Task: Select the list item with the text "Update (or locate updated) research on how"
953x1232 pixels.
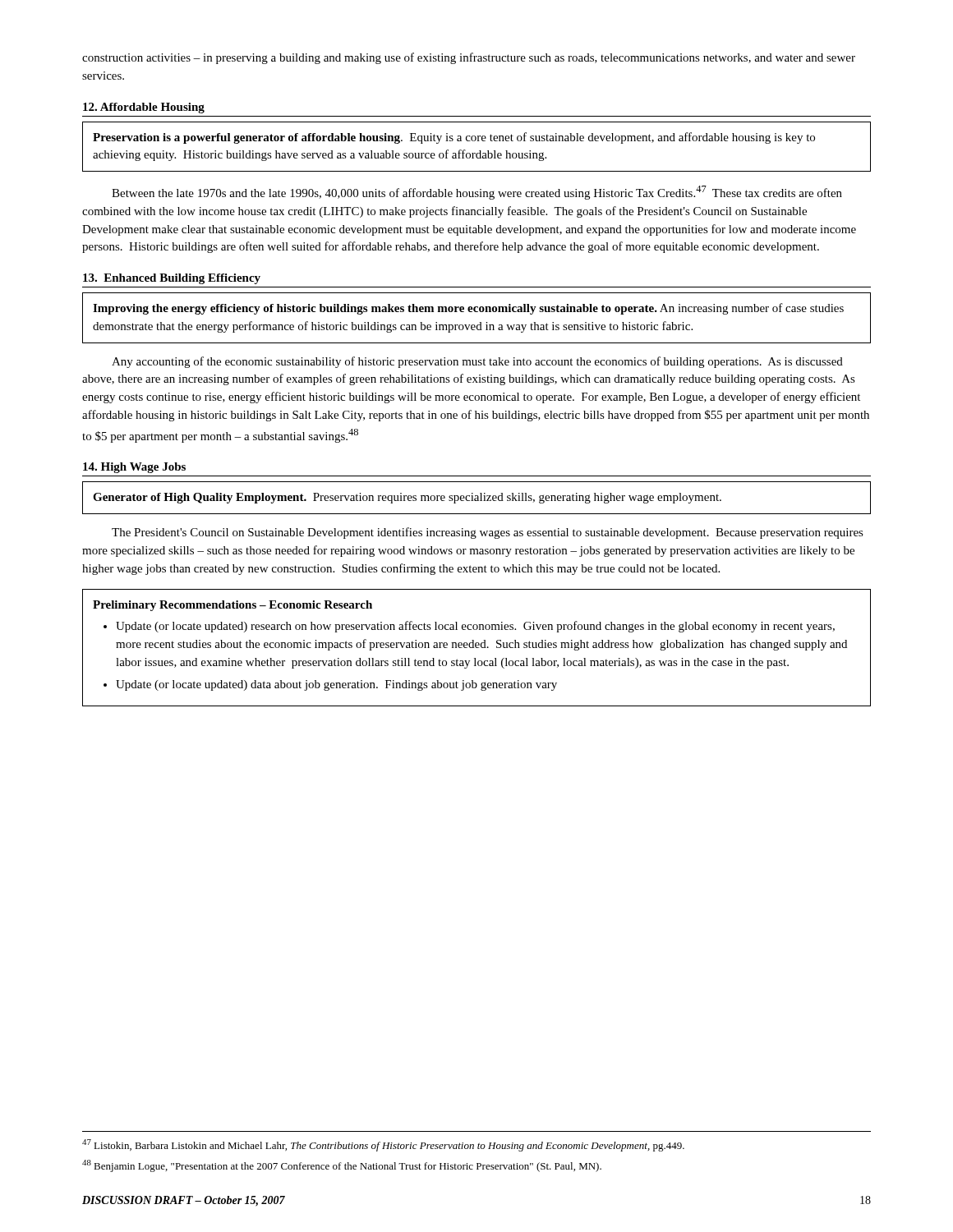Action: (x=482, y=644)
